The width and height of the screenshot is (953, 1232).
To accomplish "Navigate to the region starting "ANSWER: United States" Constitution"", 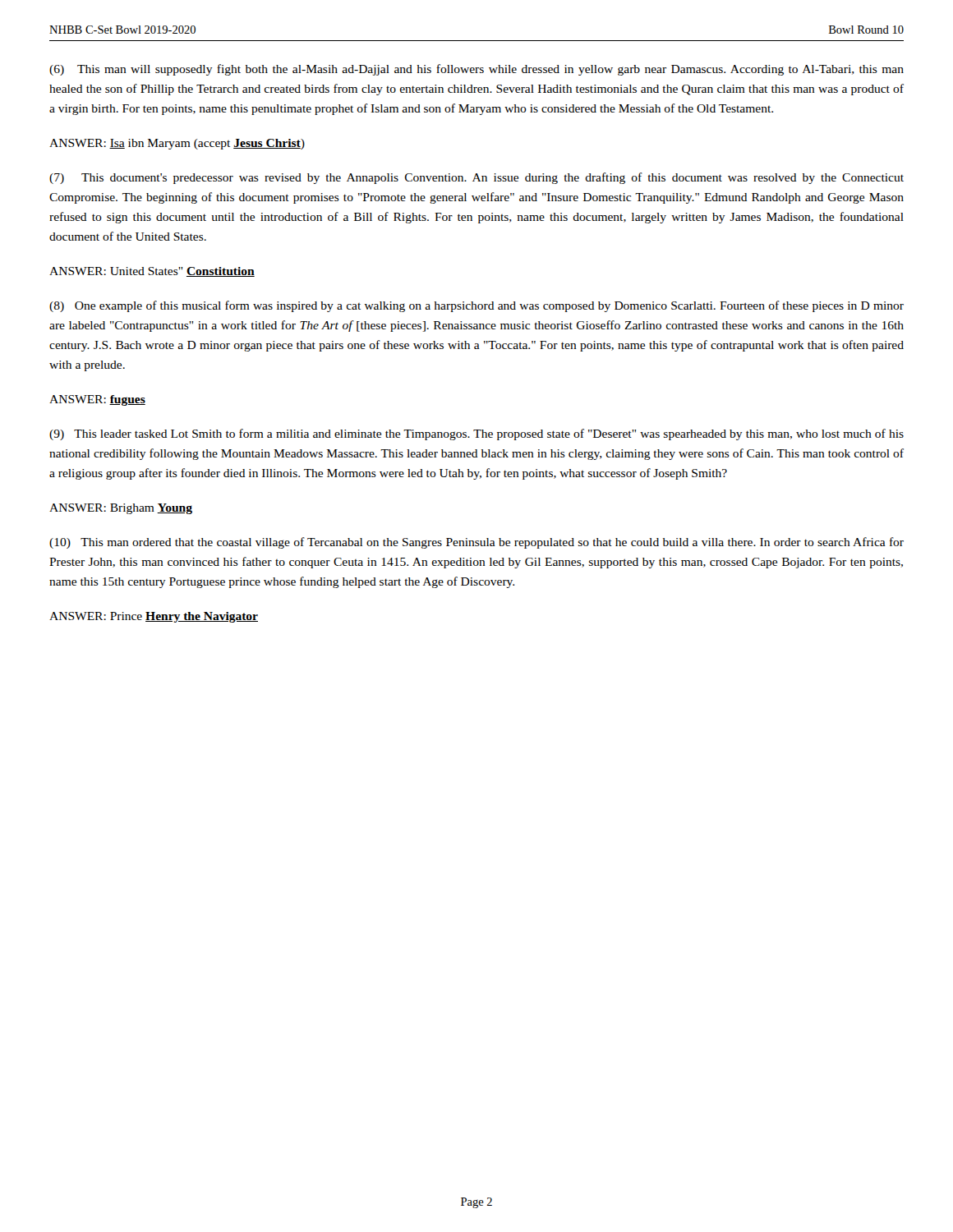I will [152, 271].
